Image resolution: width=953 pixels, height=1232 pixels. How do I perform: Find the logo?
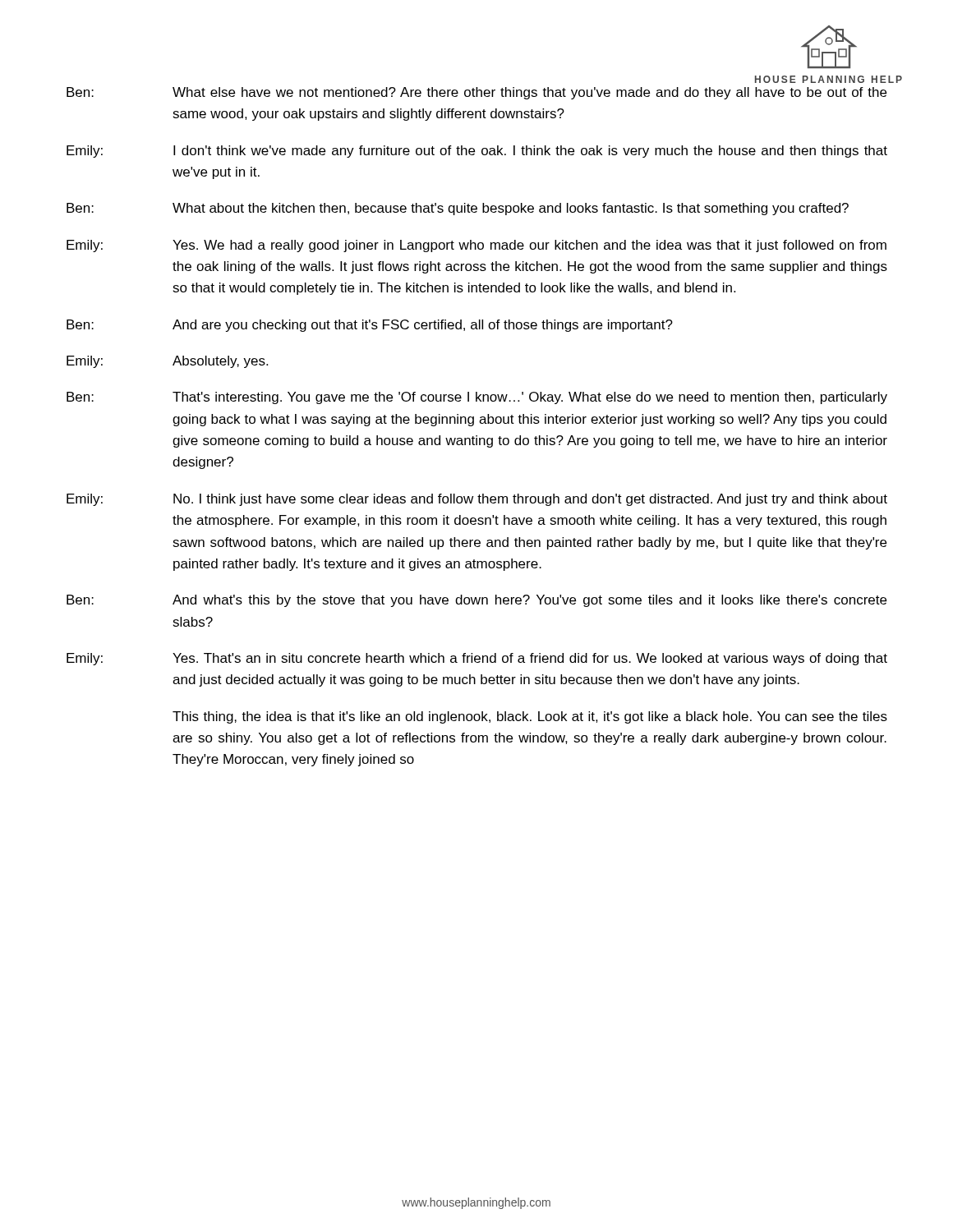[829, 54]
